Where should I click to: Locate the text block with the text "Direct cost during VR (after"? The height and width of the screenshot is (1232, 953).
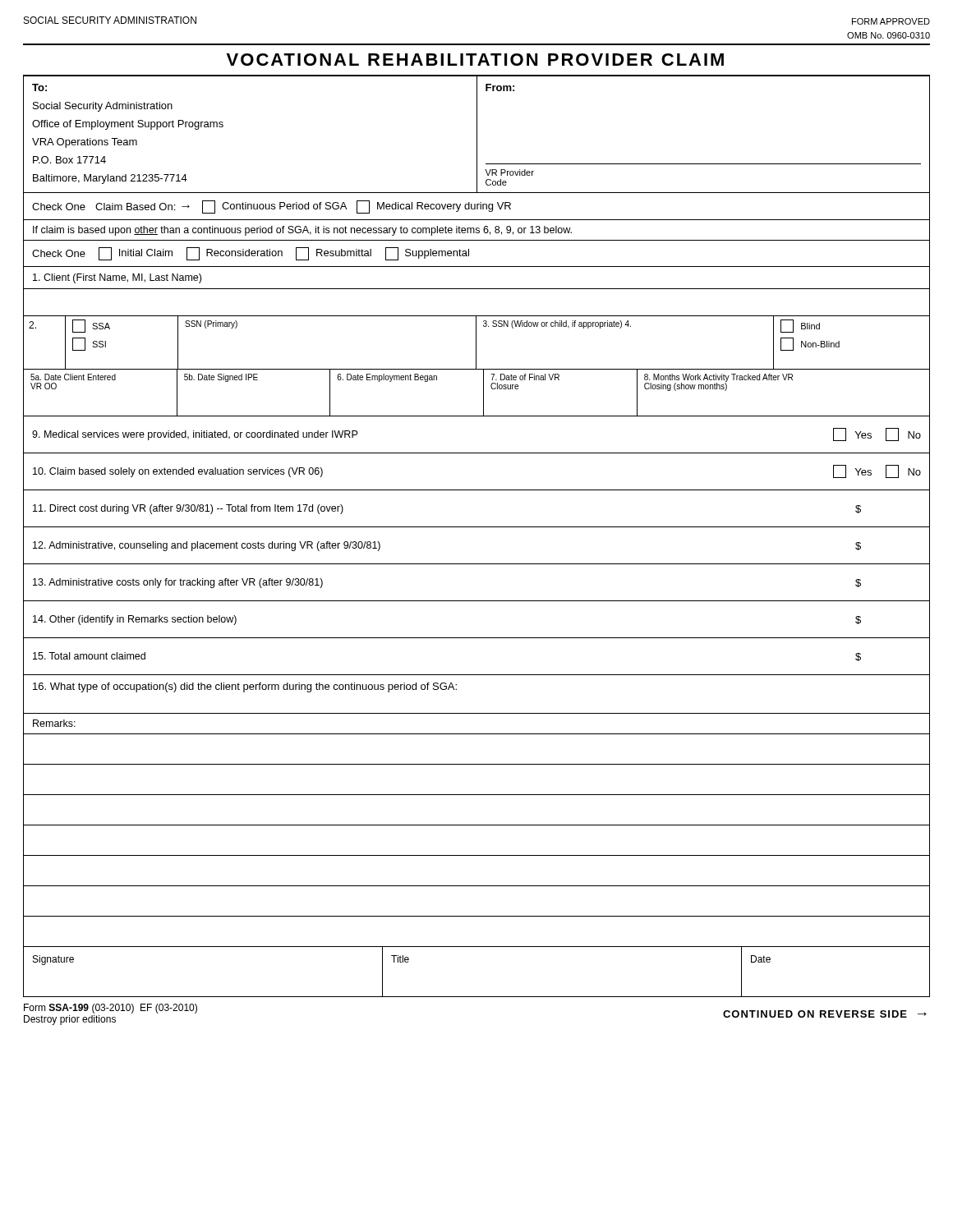183,509
